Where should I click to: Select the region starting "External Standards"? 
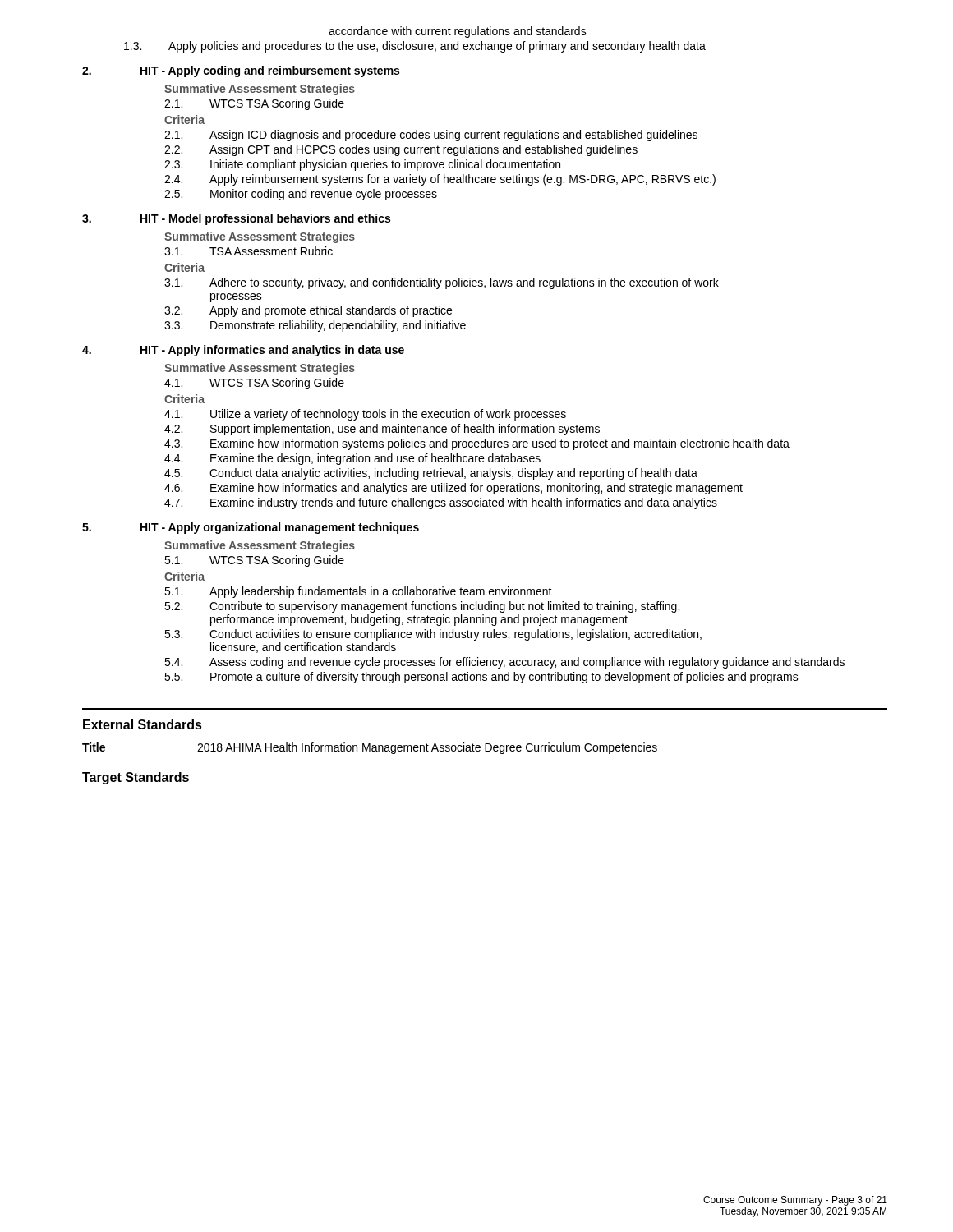click(142, 725)
